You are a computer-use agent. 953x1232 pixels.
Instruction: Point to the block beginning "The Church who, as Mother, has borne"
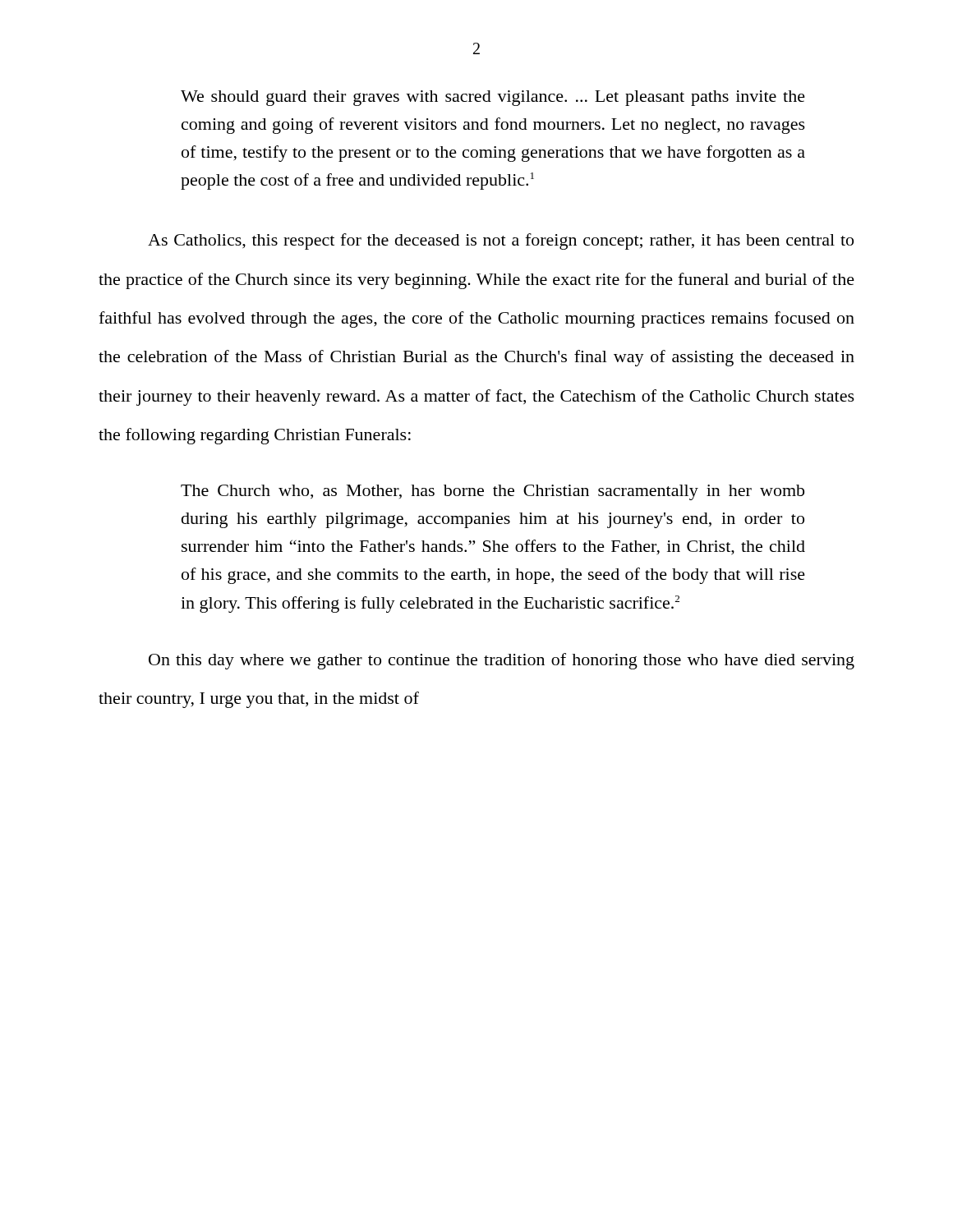point(493,546)
